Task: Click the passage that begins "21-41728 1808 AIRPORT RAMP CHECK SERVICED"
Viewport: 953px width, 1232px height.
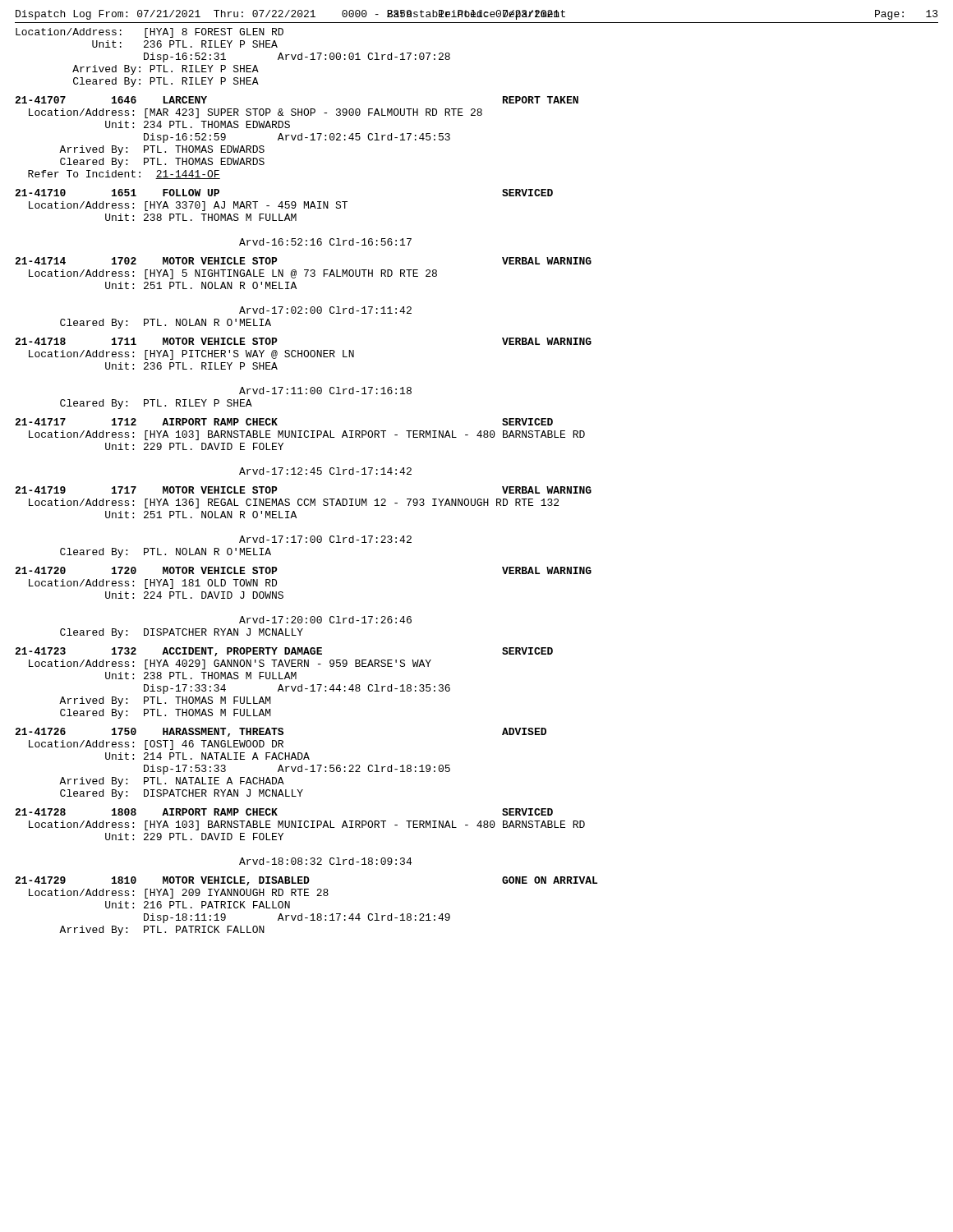Action: [x=476, y=837]
